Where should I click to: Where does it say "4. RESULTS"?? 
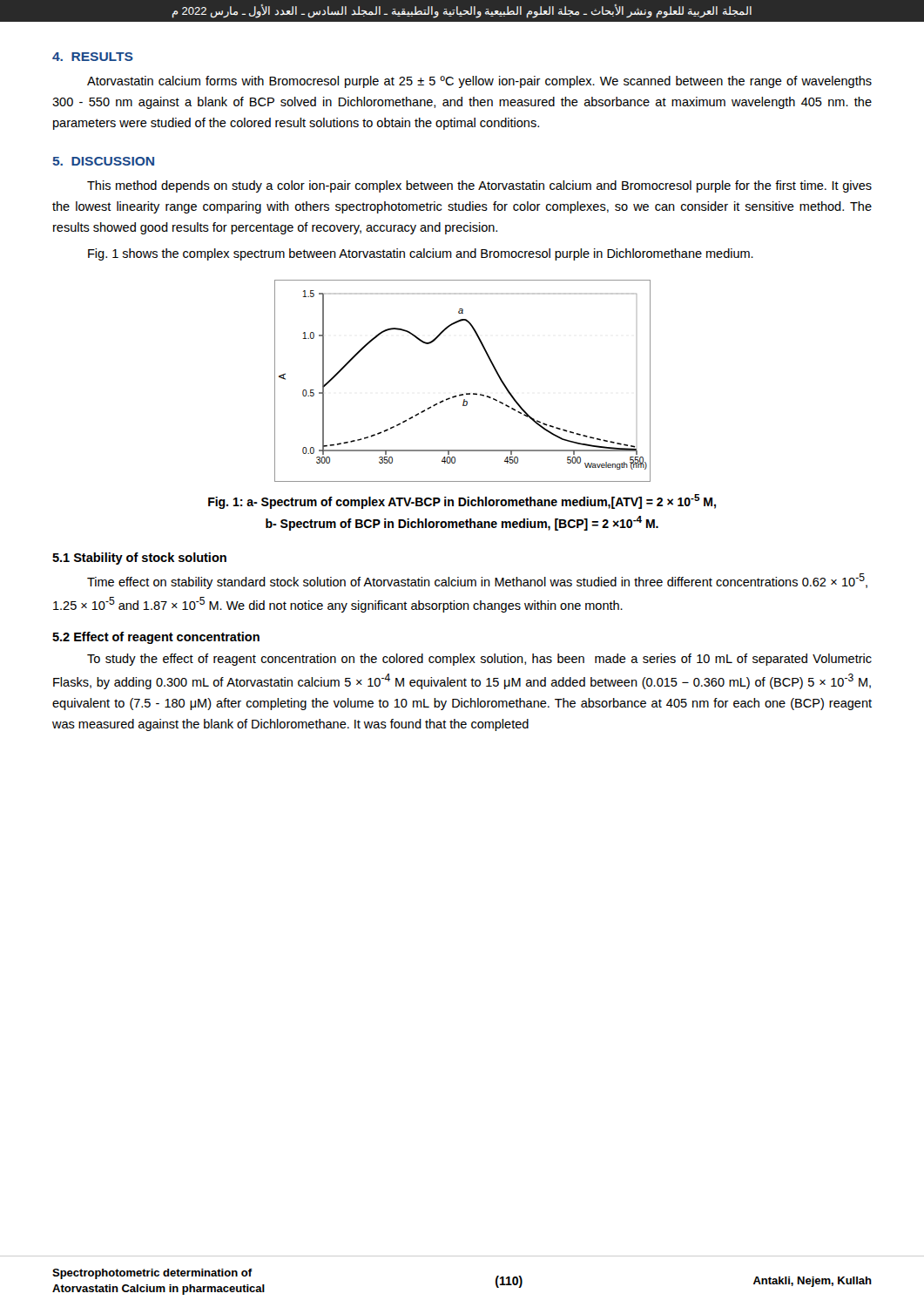coord(93,56)
